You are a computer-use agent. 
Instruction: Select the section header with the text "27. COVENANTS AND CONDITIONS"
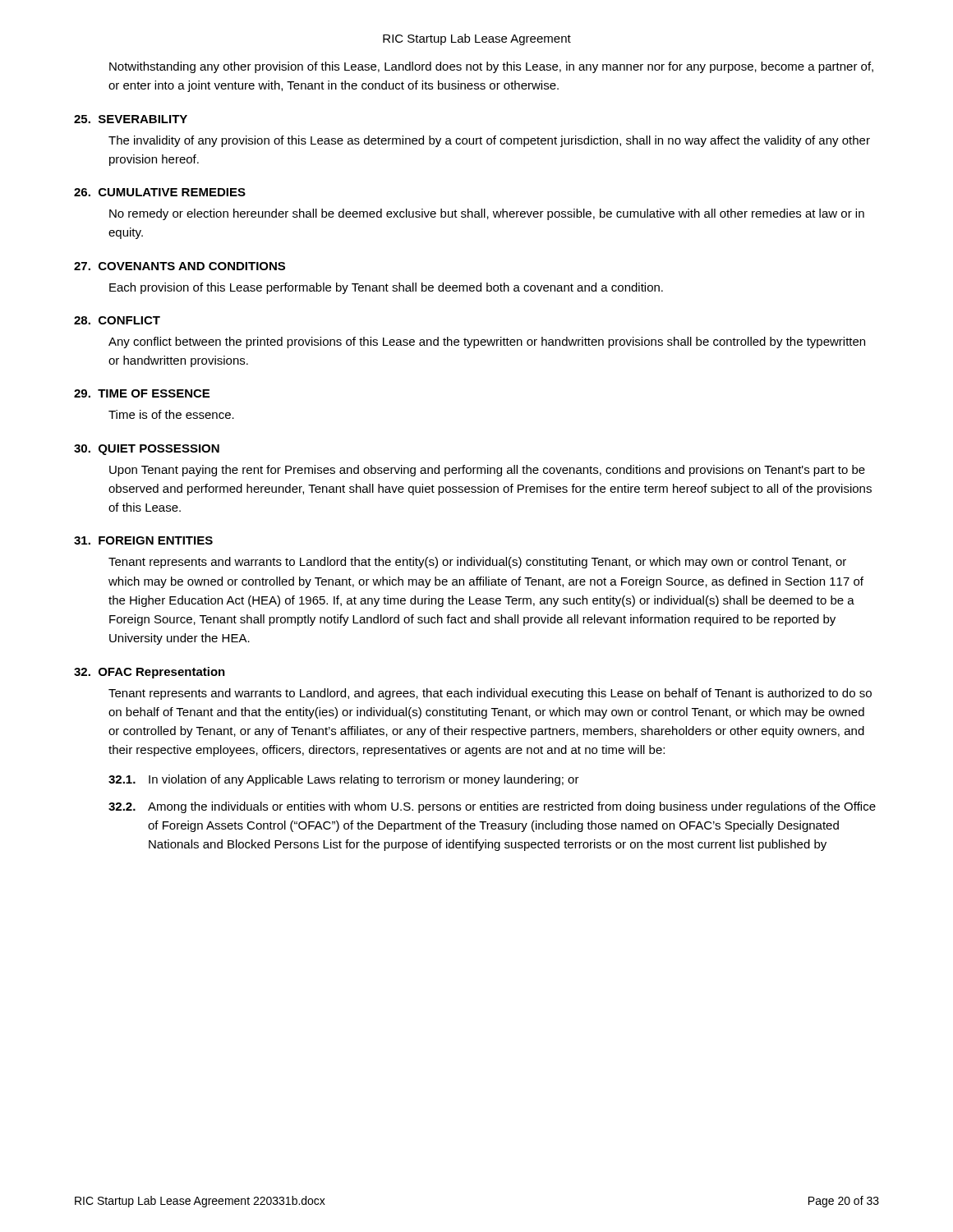pyautogui.click(x=180, y=265)
